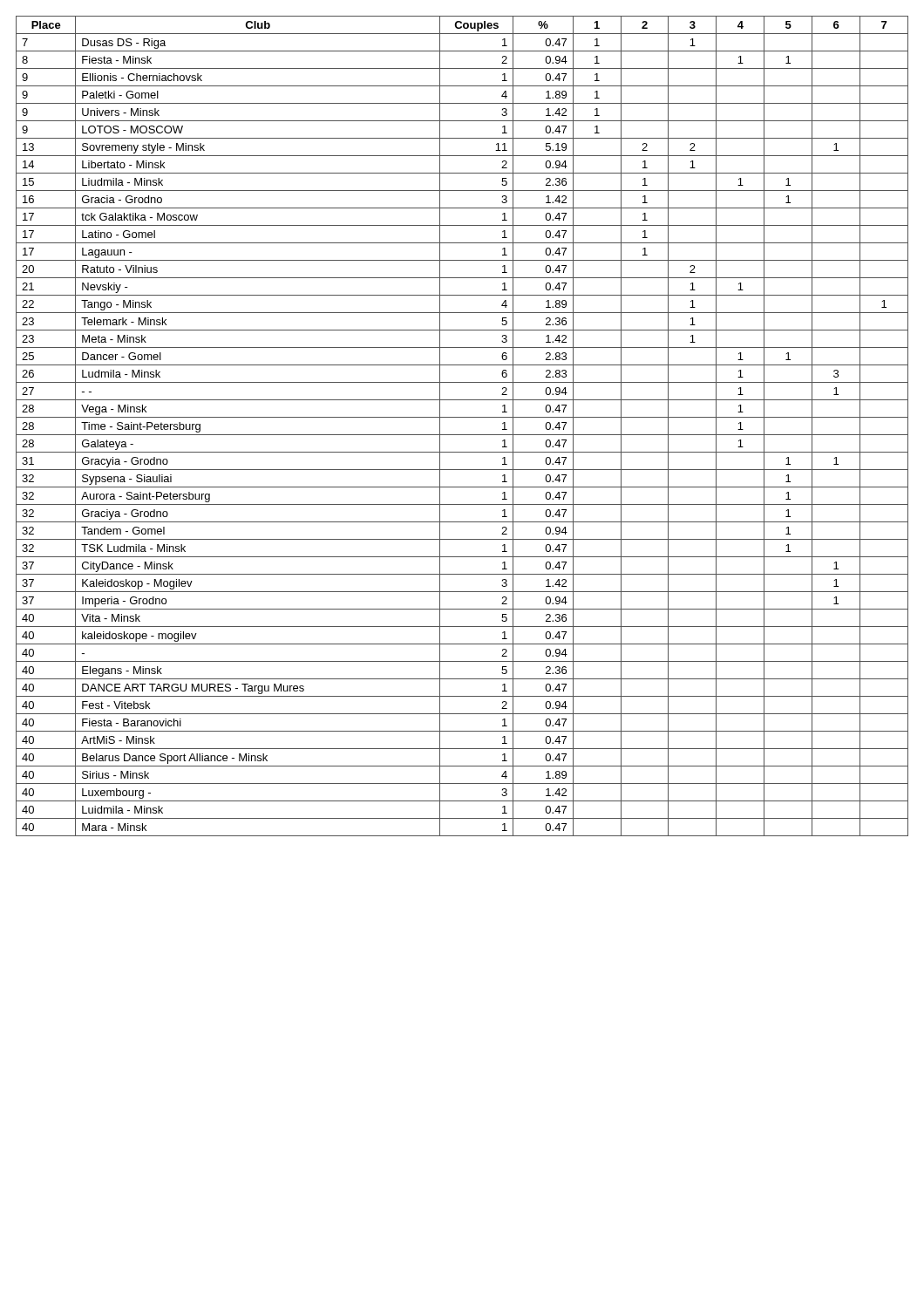Select the table that reads "Paletki - Gomel"
The height and width of the screenshot is (1308, 924).
pyautogui.click(x=462, y=426)
